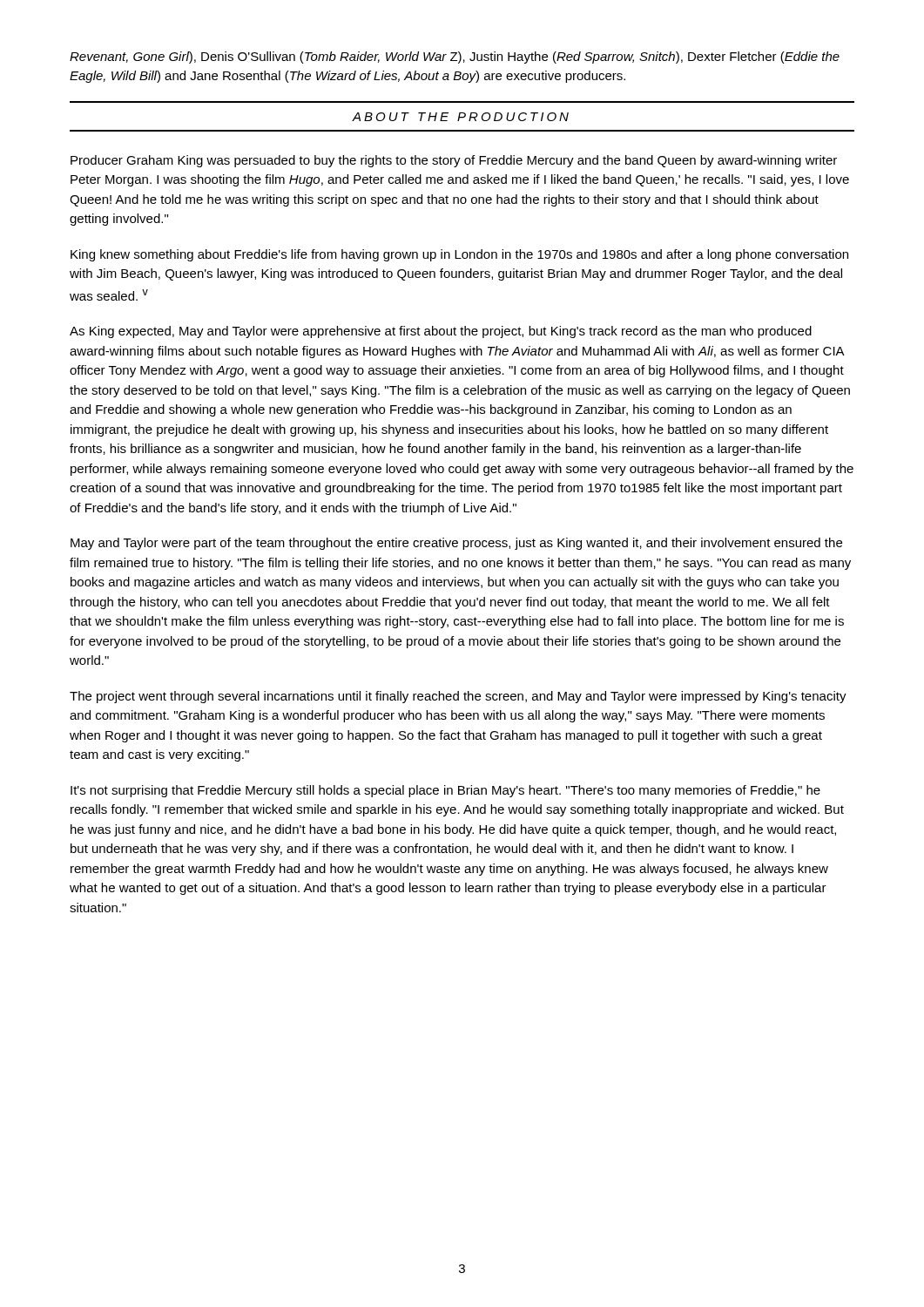
Task: Where is the passage that starts "Revenant, Gone Girl), Denis O'Sullivan (Tomb Raider,"?
Action: [x=455, y=66]
